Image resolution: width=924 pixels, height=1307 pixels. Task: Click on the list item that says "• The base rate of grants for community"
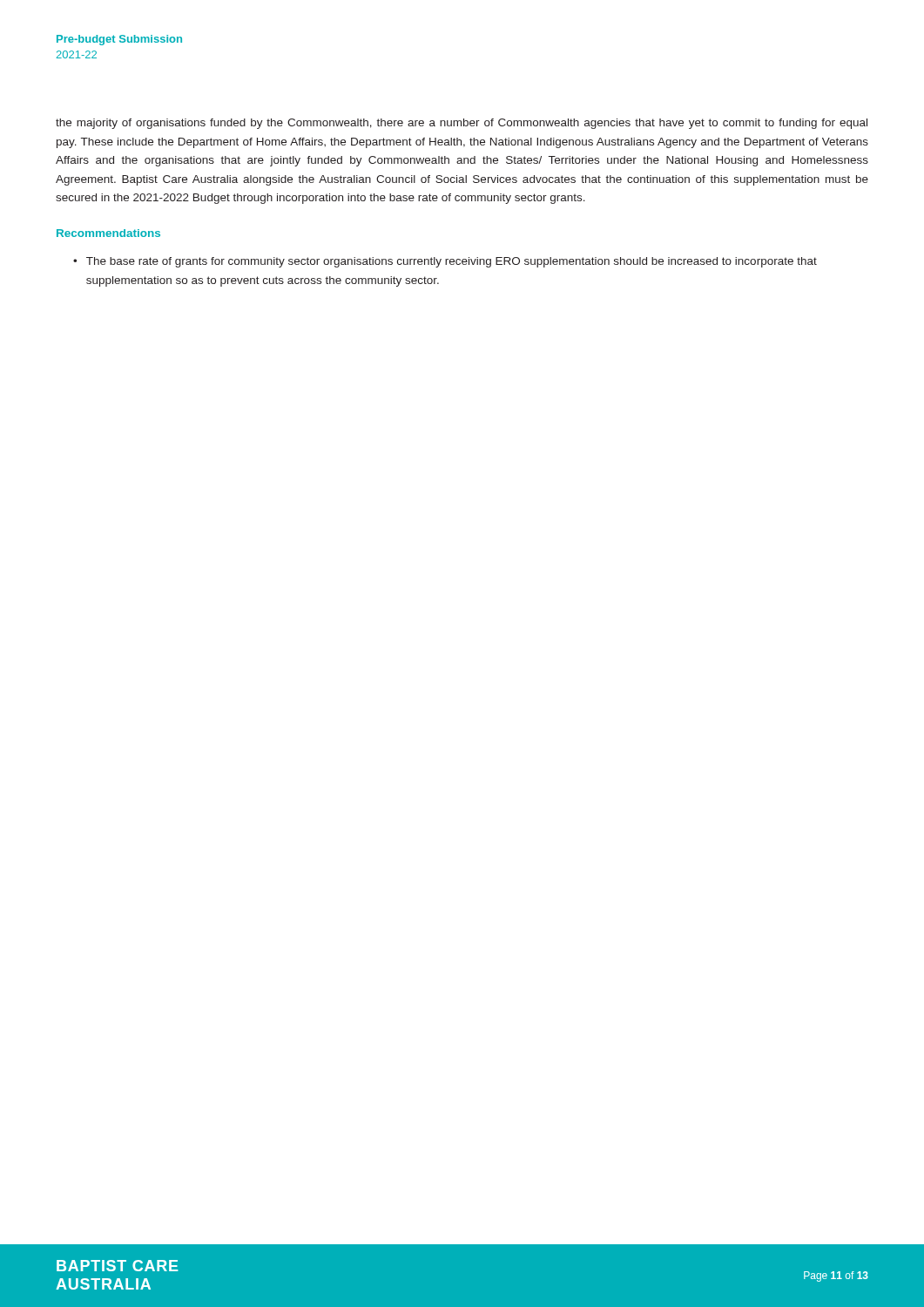[x=471, y=271]
